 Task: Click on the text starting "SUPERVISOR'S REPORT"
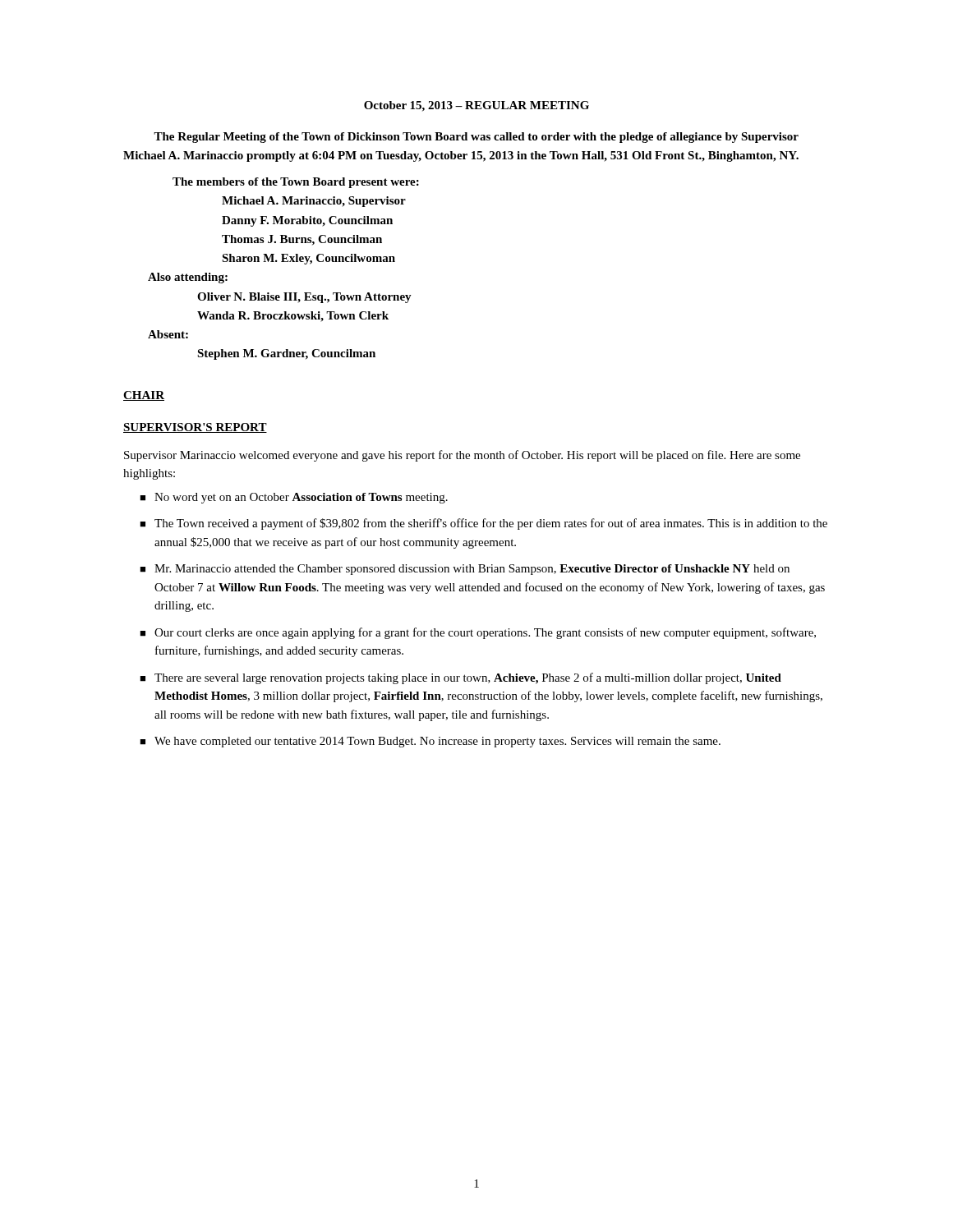[x=195, y=427]
